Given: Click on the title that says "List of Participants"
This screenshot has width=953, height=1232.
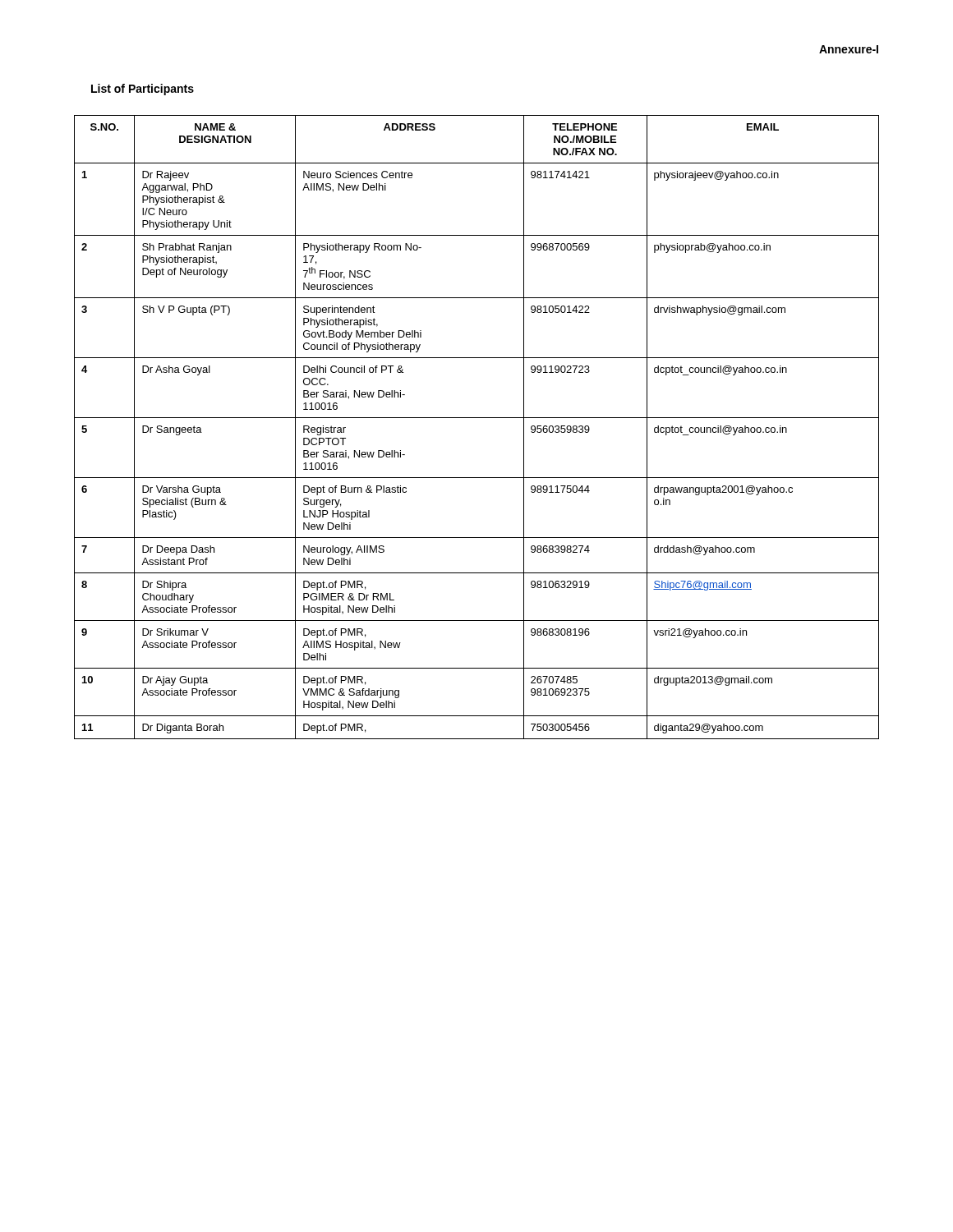Looking at the screenshot, I should point(142,89).
